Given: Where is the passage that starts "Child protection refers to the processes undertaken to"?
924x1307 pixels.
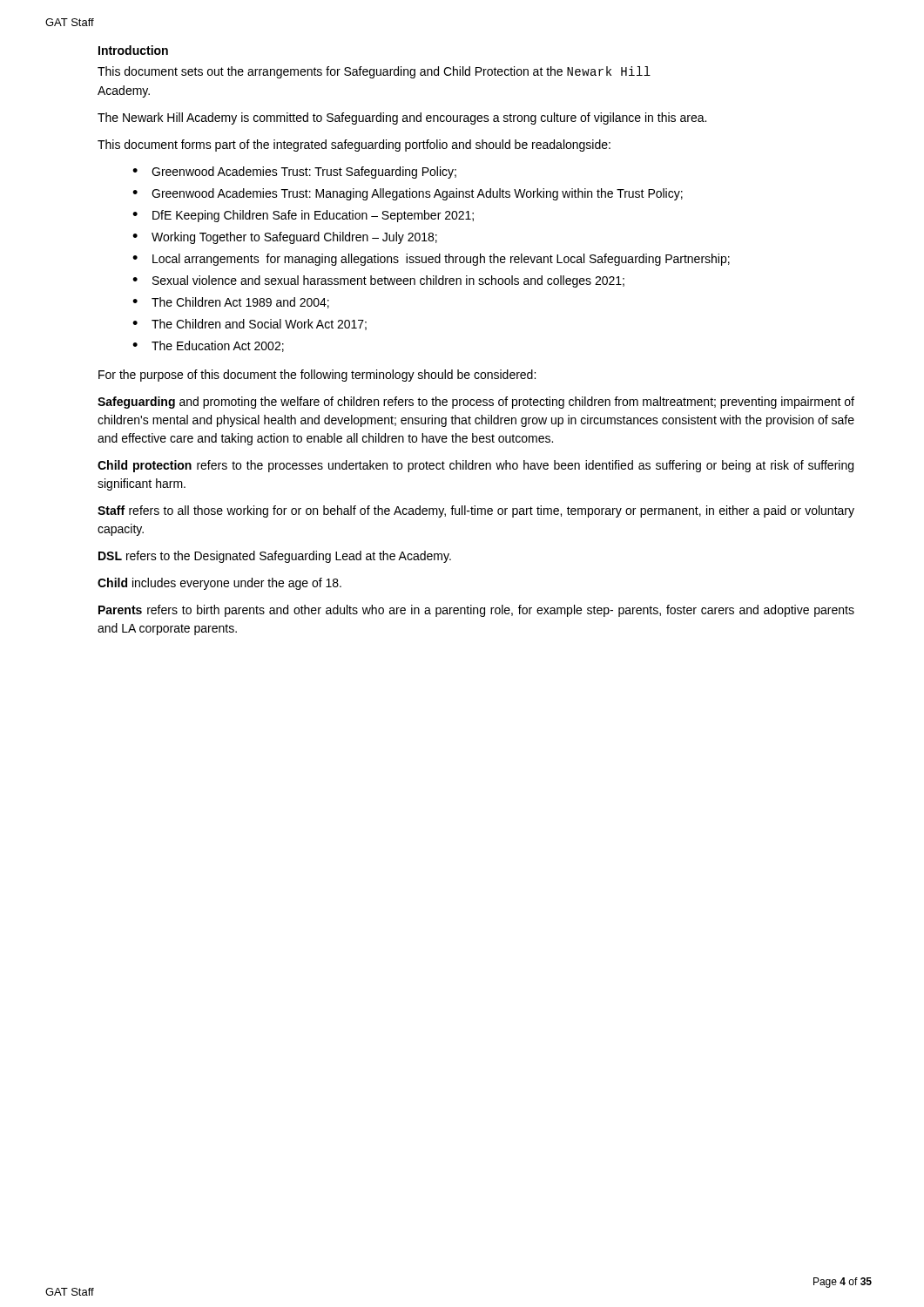Looking at the screenshot, I should 476,474.
